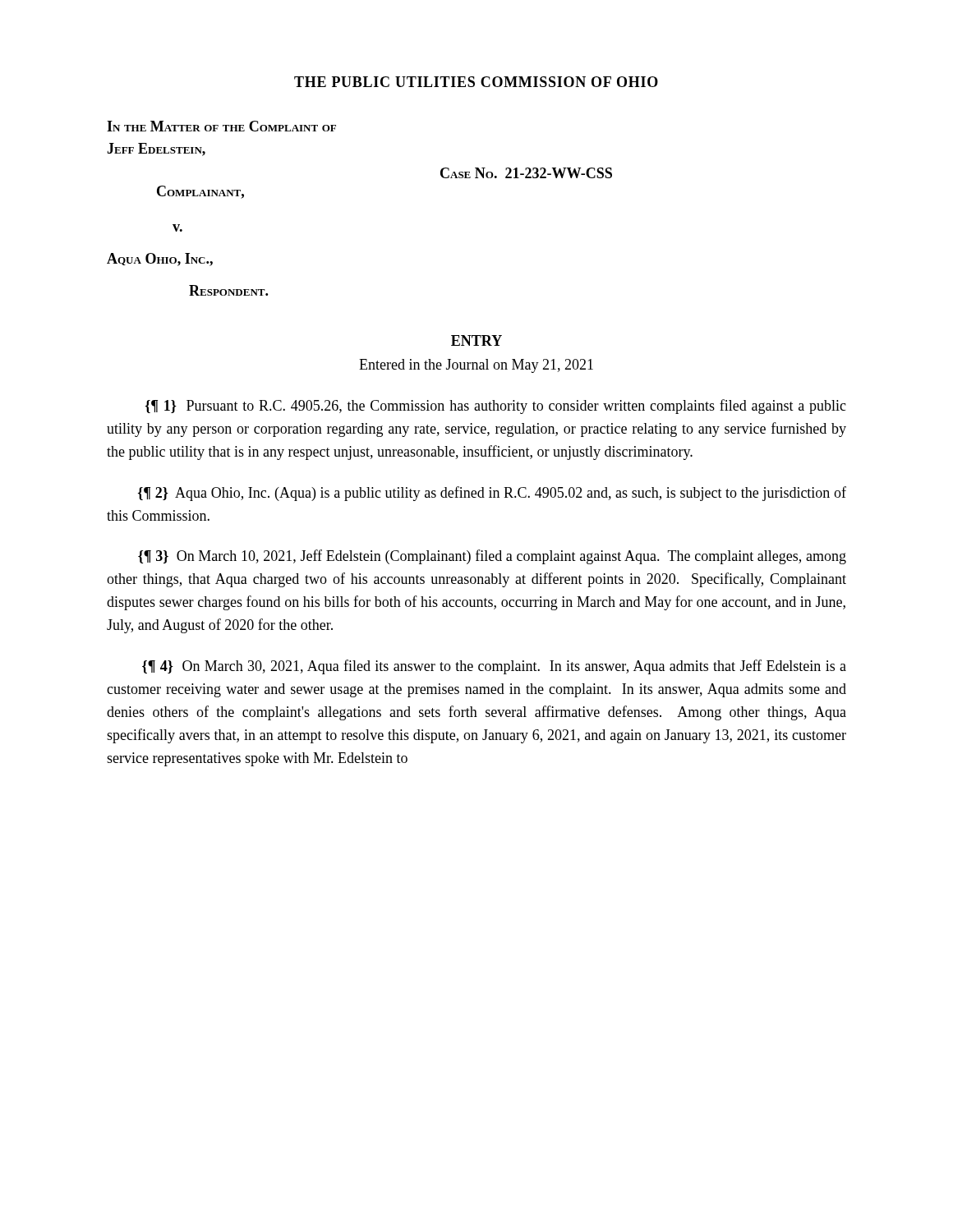Find the text block with the text "{¶ 4} On March 30, 2021, Aqua"
The image size is (953, 1232).
tap(476, 712)
